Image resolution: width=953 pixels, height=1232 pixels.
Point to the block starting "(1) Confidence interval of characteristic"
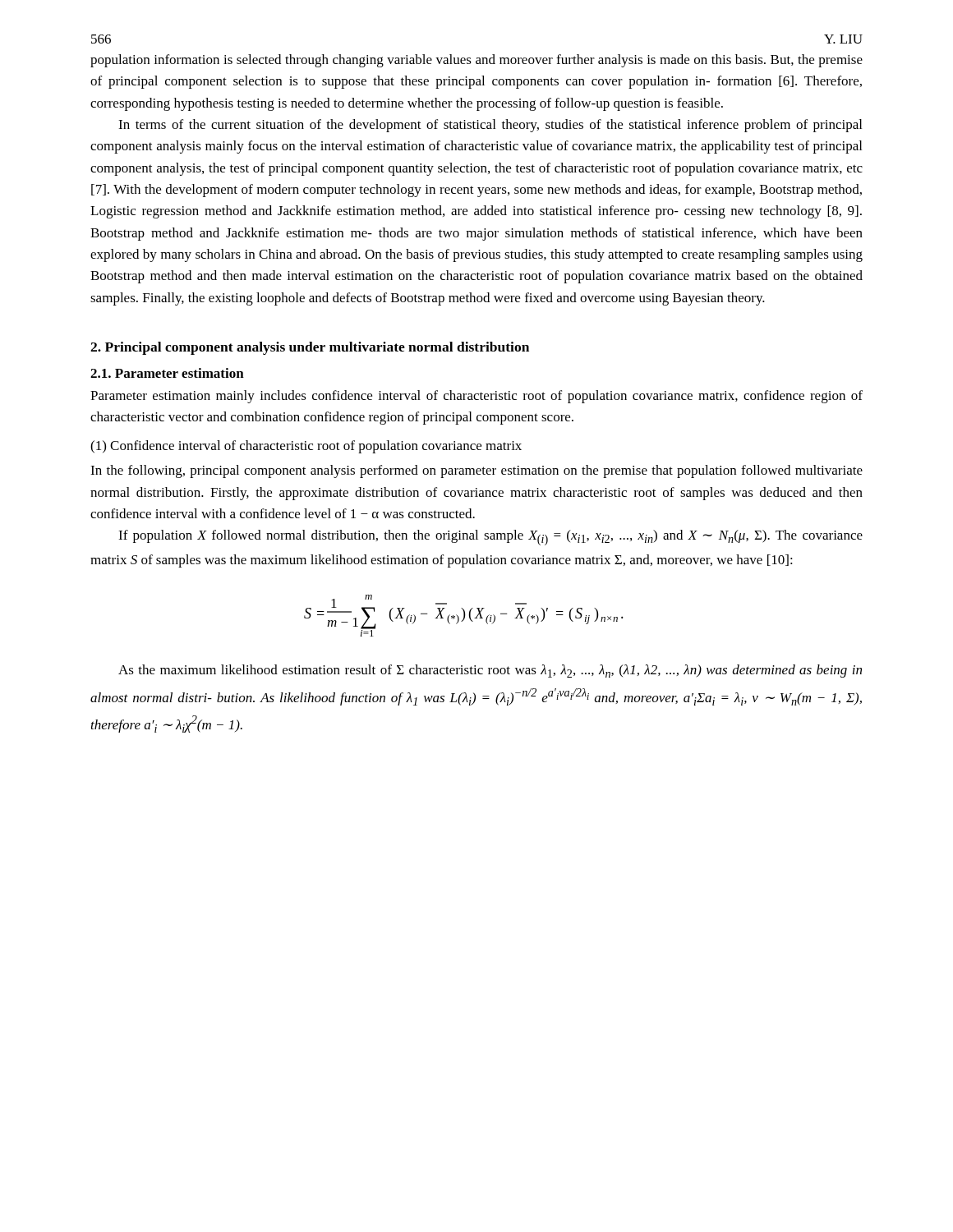click(x=476, y=446)
